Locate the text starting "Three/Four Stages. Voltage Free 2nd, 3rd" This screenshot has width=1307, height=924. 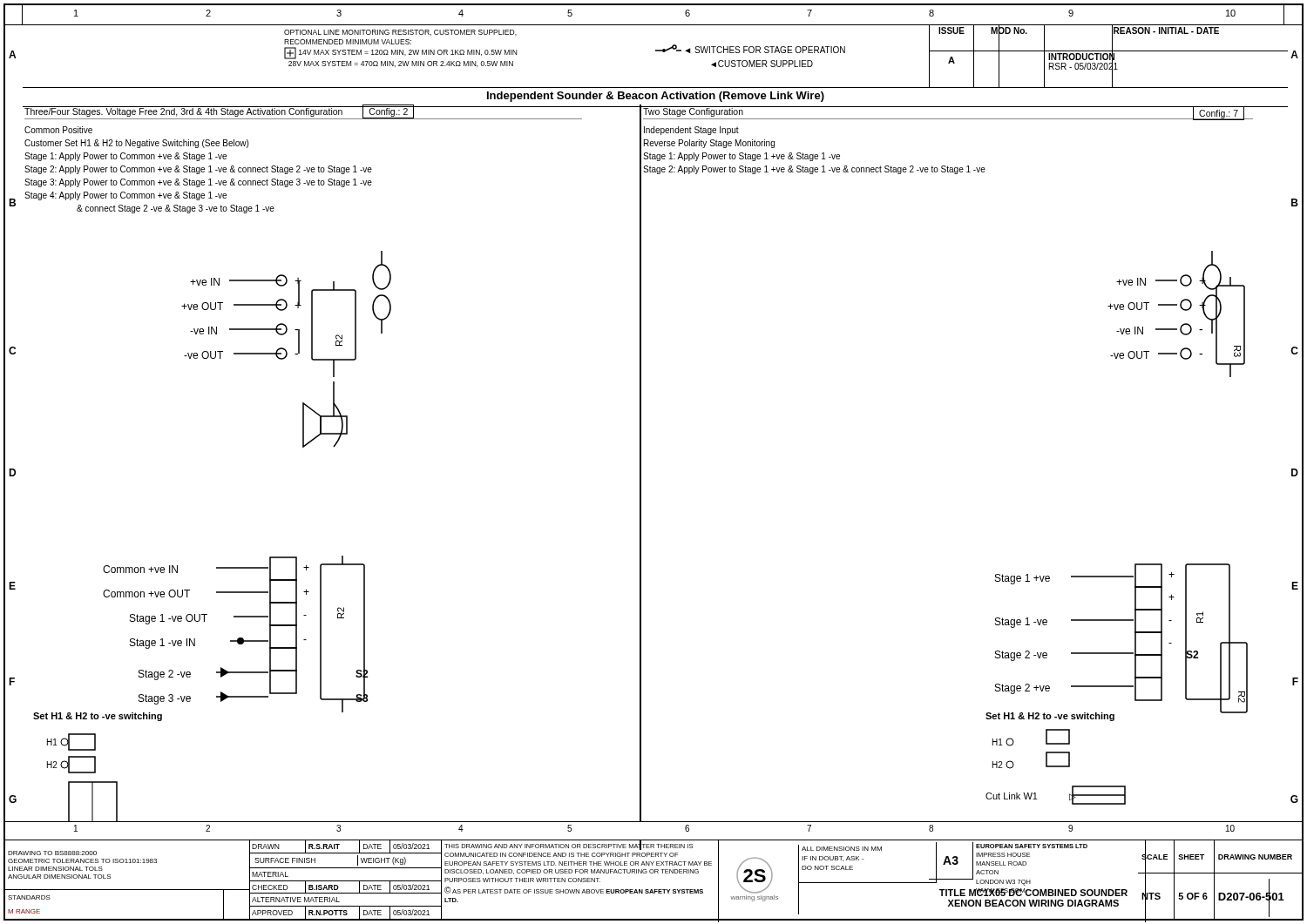tap(219, 112)
